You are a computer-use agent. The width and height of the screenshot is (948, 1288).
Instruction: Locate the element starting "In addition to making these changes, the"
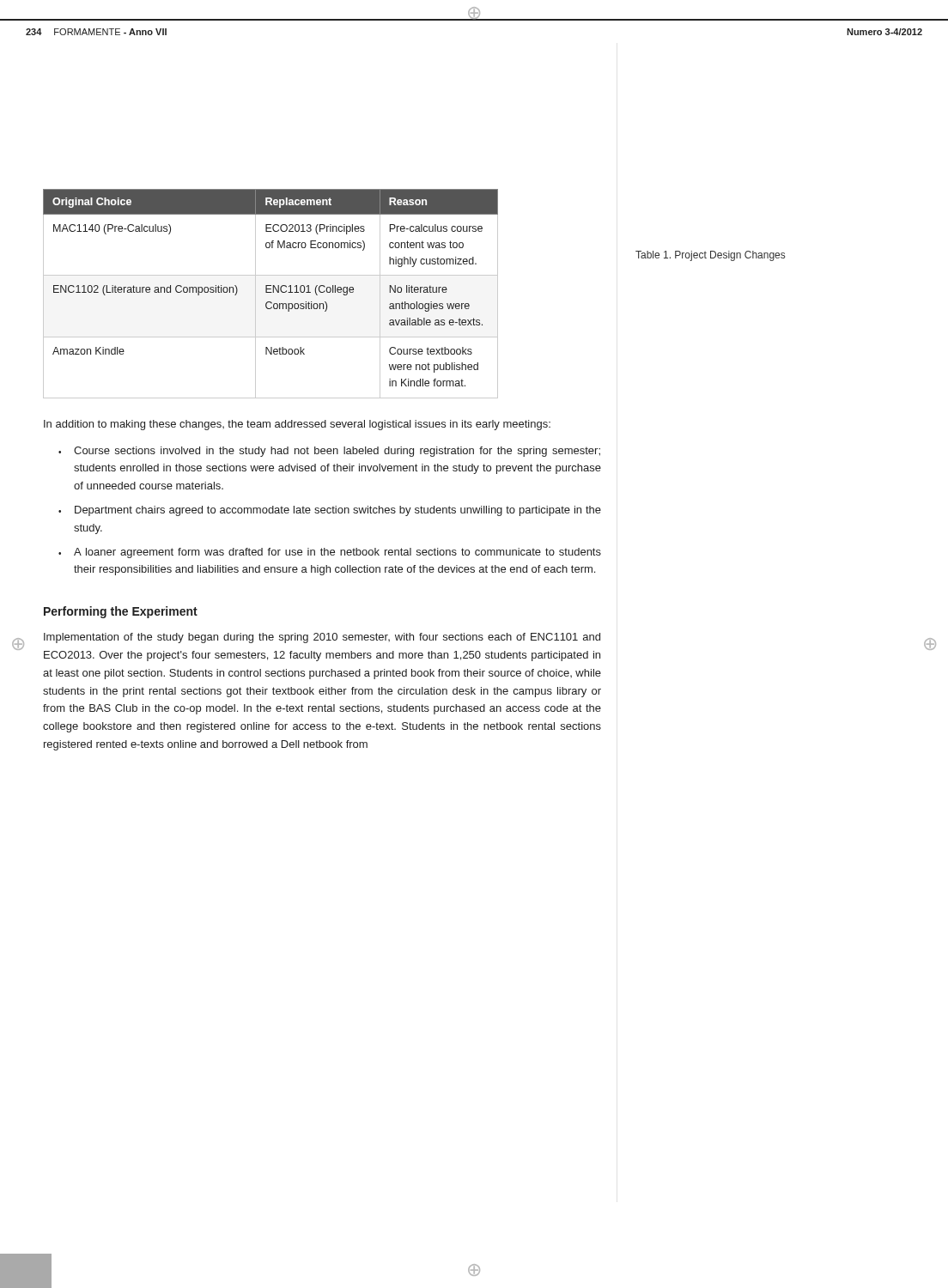tap(297, 423)
